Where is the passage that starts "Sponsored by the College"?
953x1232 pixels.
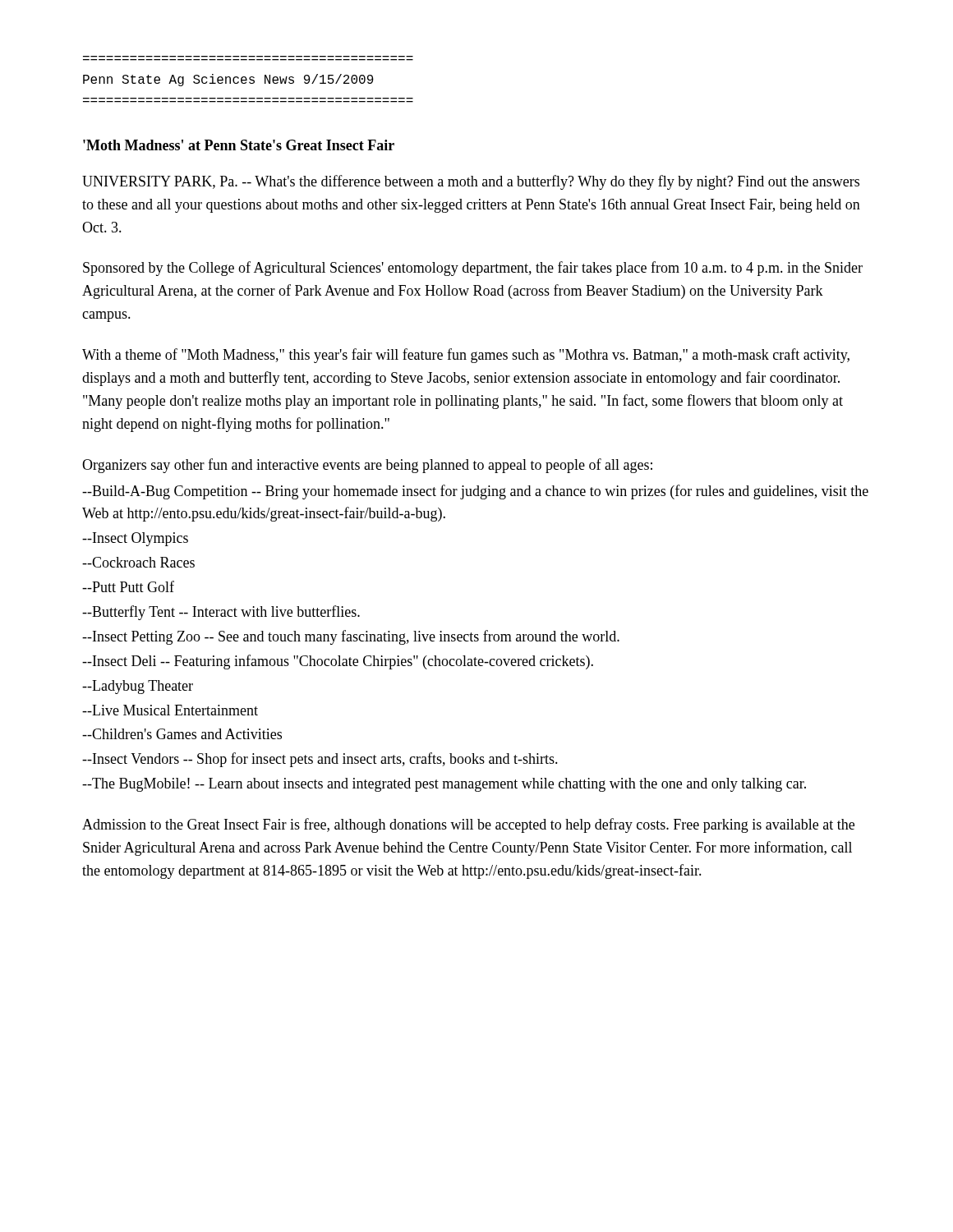tap(472, 291)
